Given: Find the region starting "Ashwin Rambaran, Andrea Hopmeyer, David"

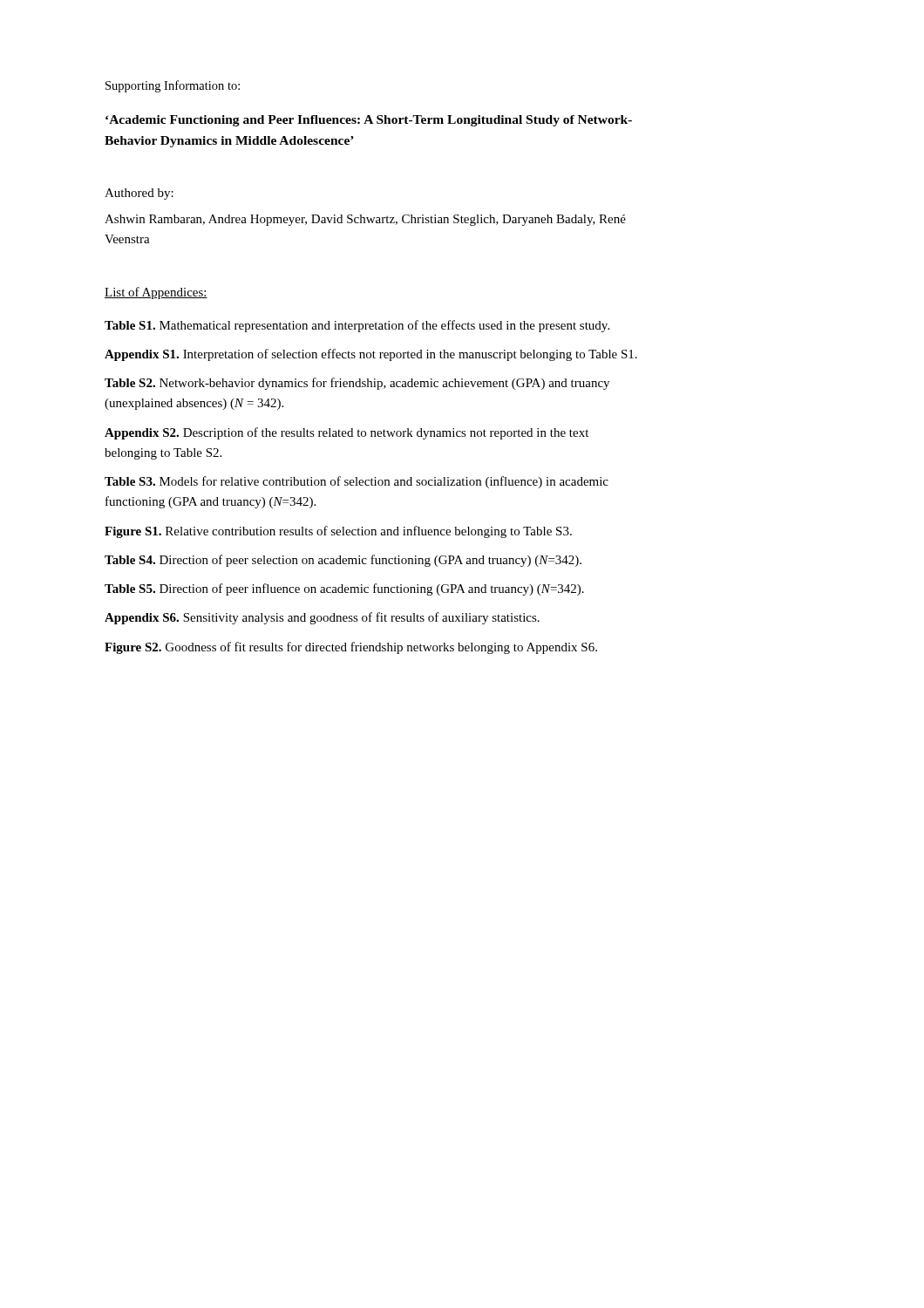Looking at the screenshot, I should pos(365,229).
